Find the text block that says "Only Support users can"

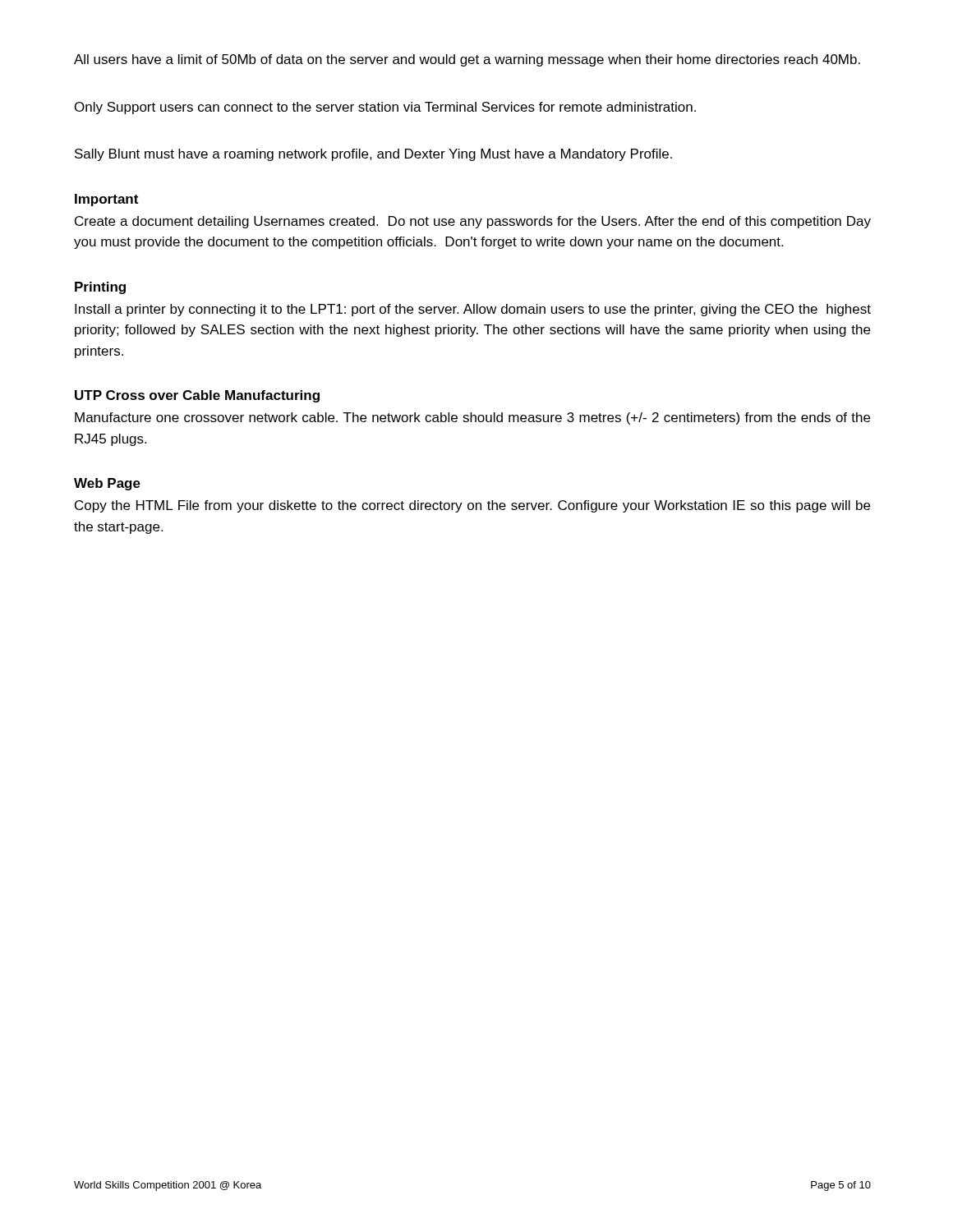click(385, 107)
